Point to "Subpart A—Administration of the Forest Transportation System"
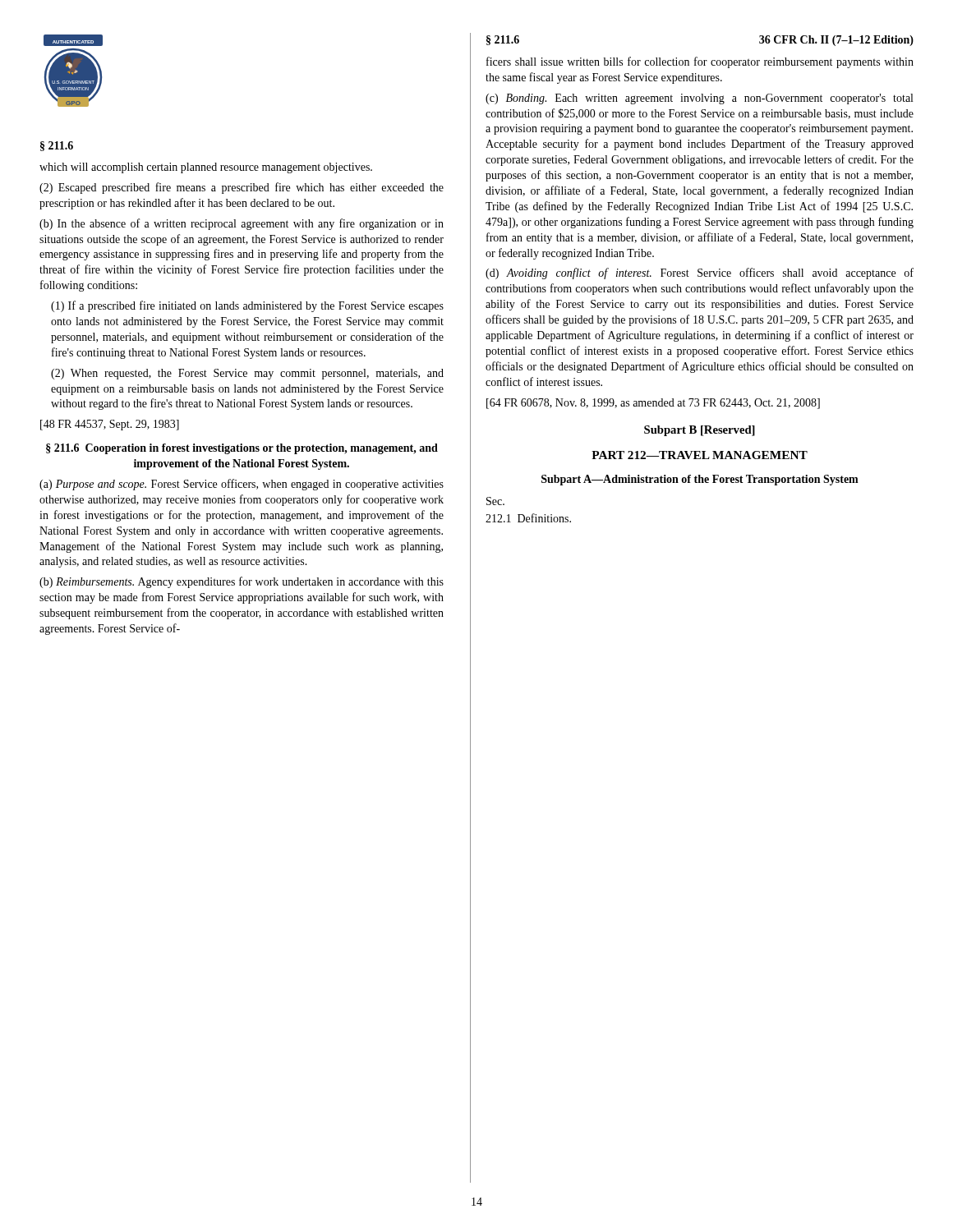Viewport: 953px width, 1232px height. (x=700, y=479)
